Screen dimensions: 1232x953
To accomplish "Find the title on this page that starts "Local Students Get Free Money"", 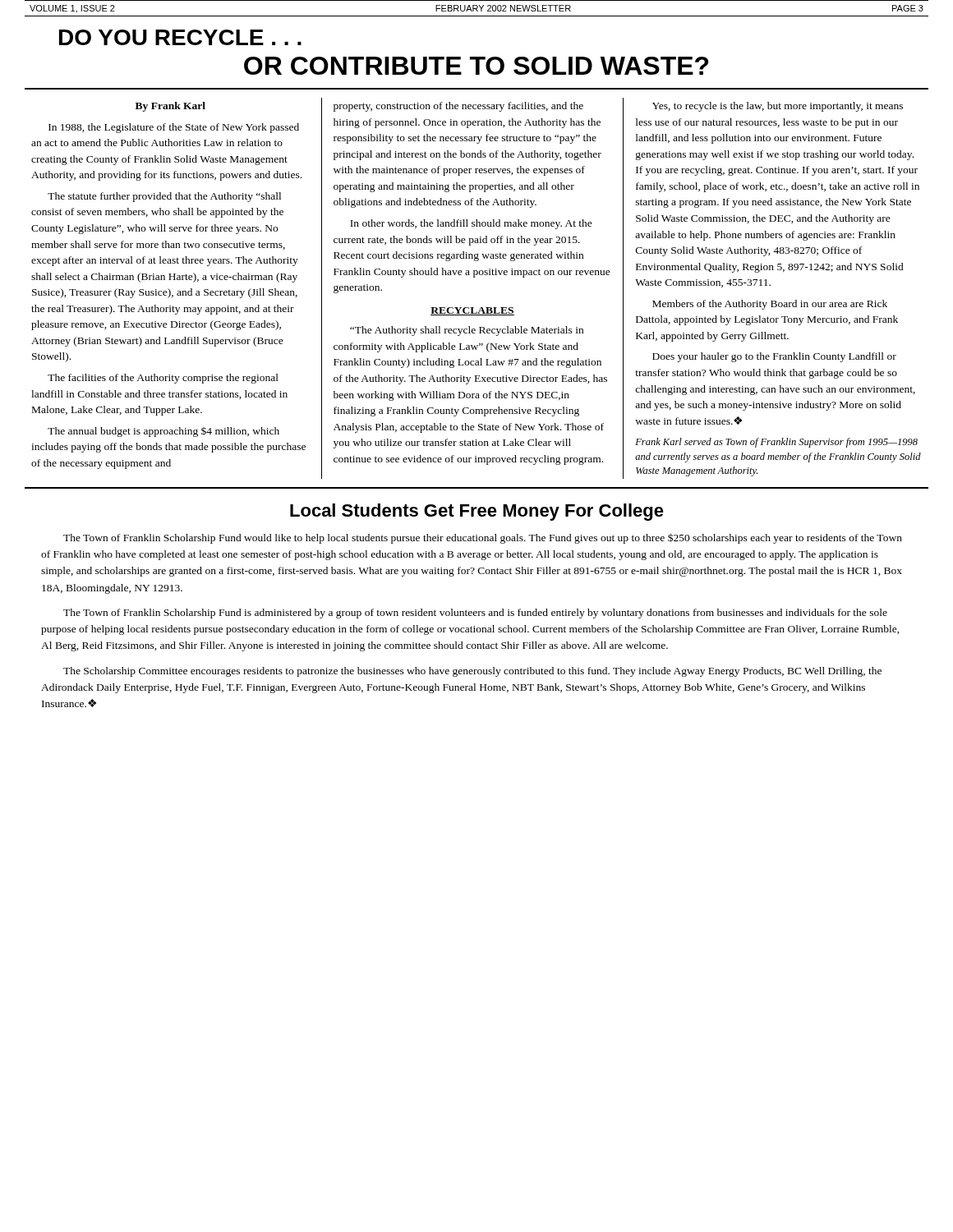I will click(476, 510).
